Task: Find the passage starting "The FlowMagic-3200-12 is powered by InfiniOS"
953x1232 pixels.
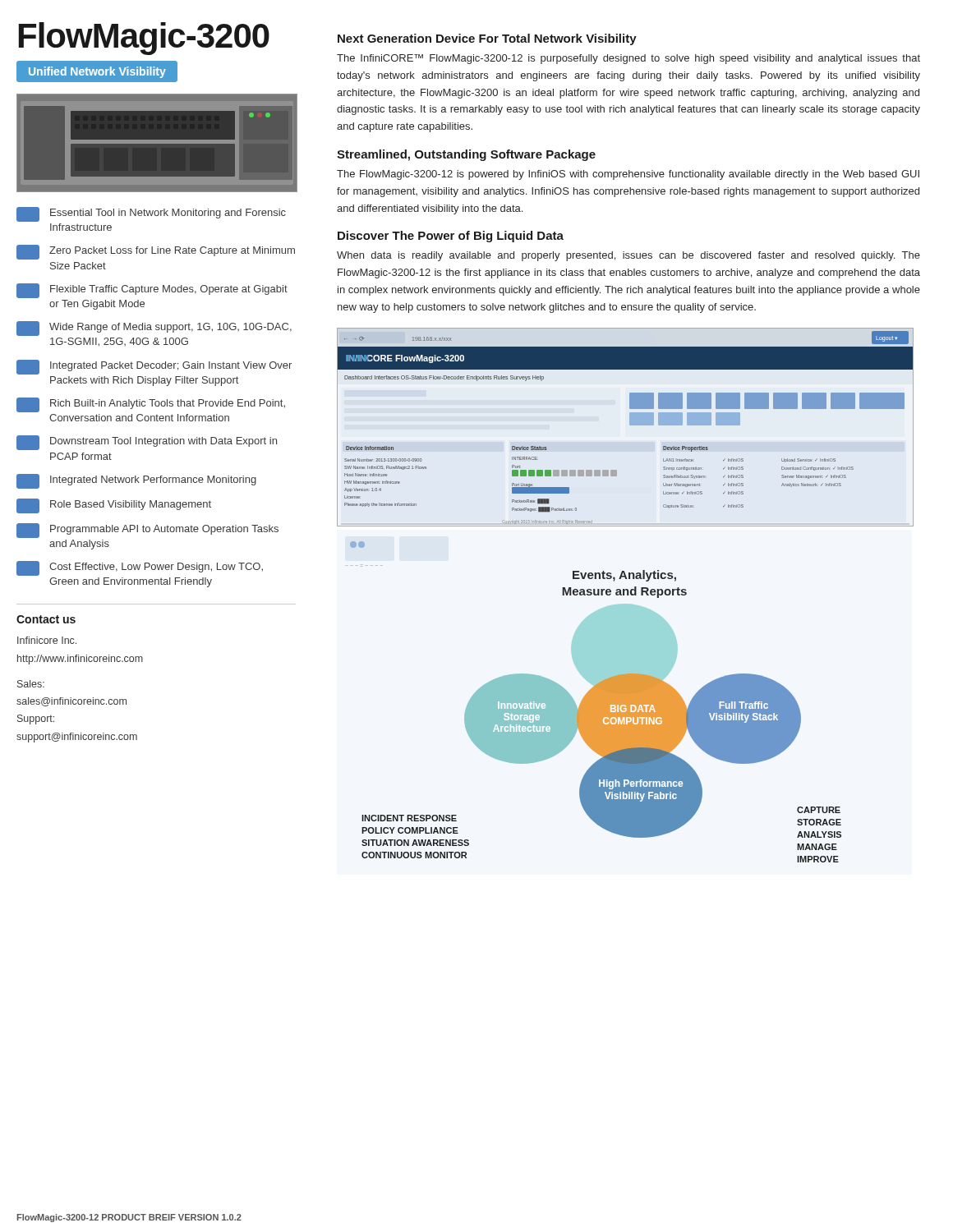Action: (x=628, y=191)
